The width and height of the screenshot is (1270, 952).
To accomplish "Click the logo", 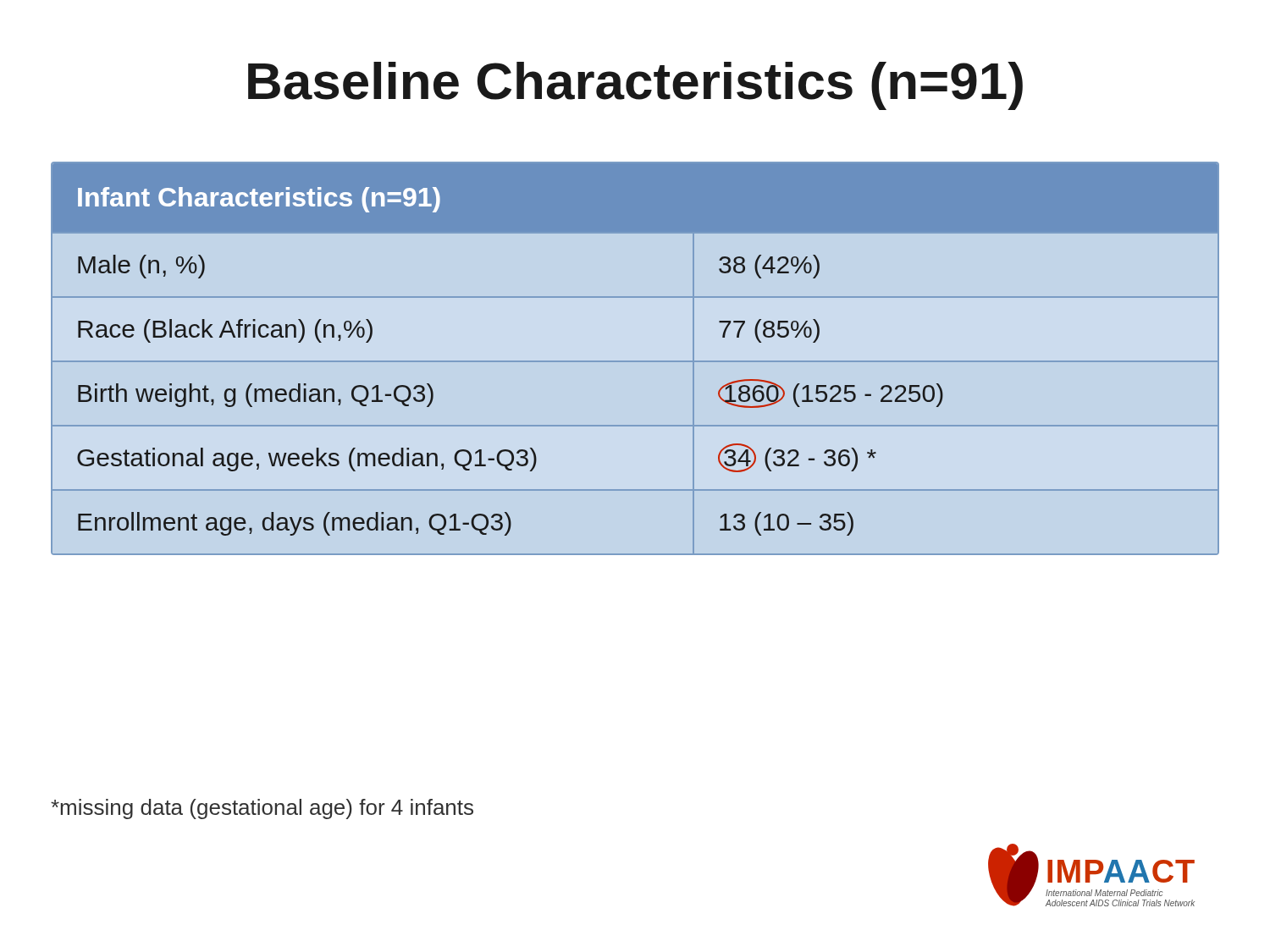I will pyautogui.click(x=1101, y=878).
